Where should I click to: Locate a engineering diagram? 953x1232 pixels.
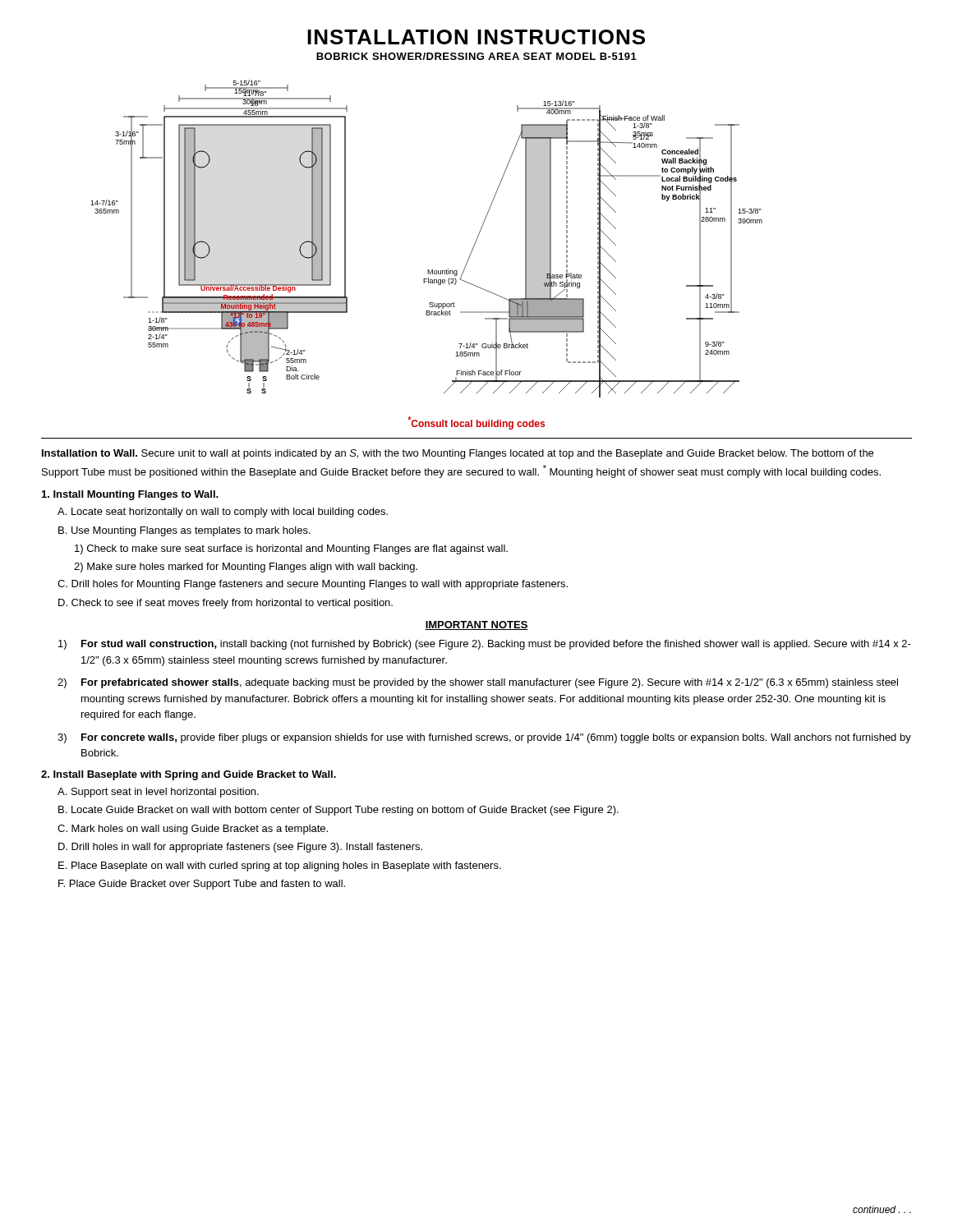pyautogui.click(x=476, y=241)
